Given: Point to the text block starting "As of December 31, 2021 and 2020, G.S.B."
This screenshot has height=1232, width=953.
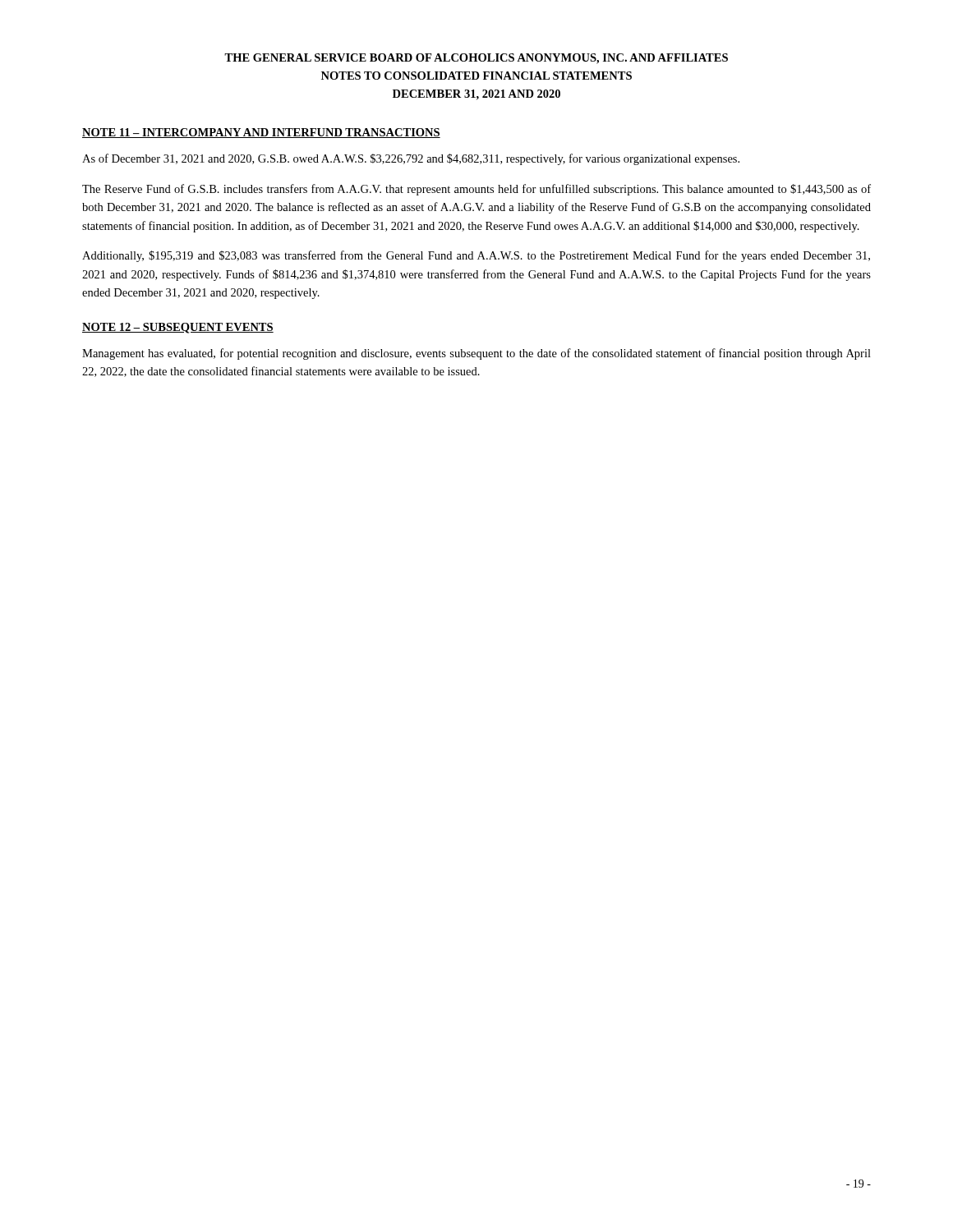Looking at the screenshot, I should click(411, 159).
